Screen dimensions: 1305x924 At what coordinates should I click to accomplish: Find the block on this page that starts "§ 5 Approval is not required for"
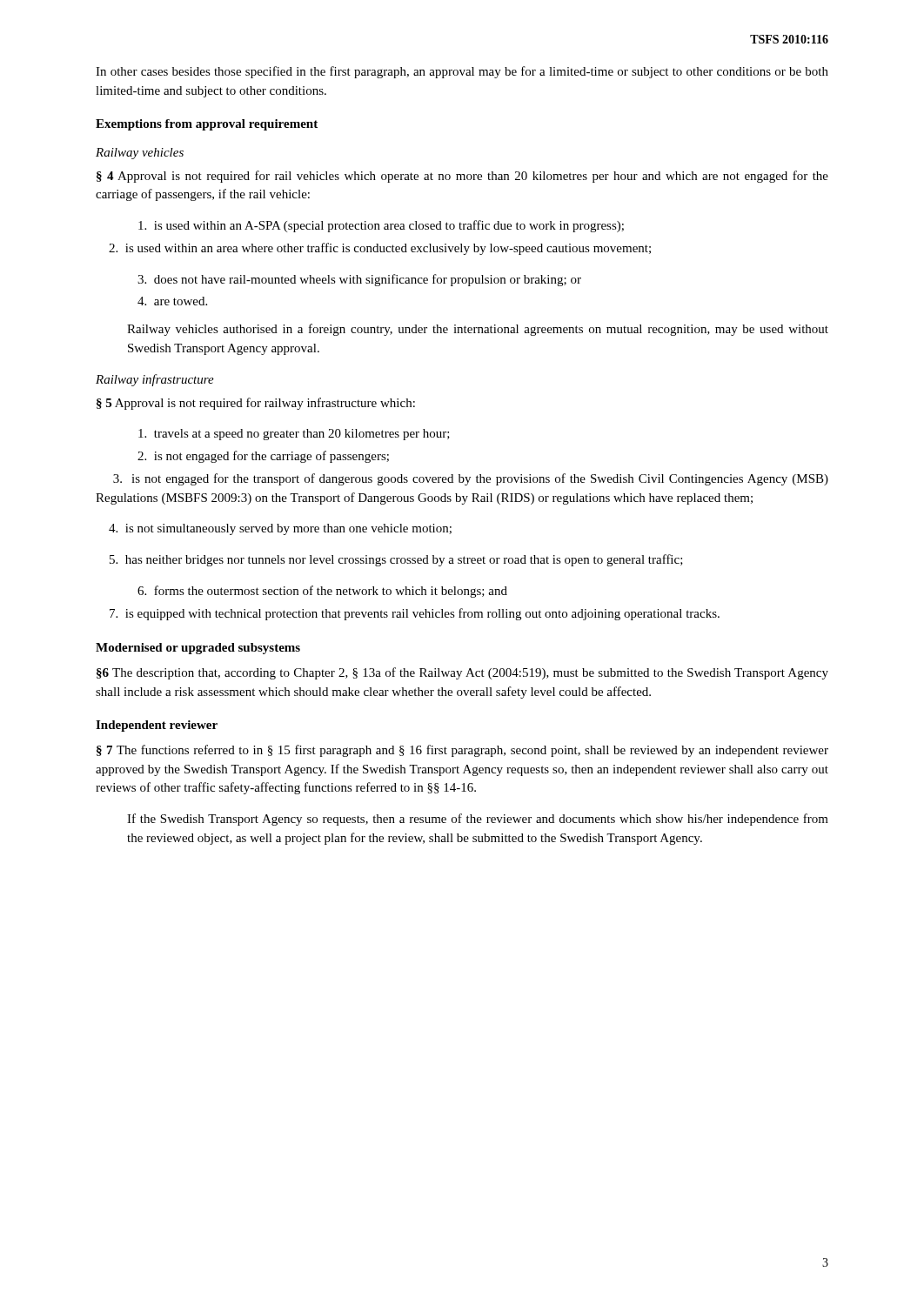[256, 402]
